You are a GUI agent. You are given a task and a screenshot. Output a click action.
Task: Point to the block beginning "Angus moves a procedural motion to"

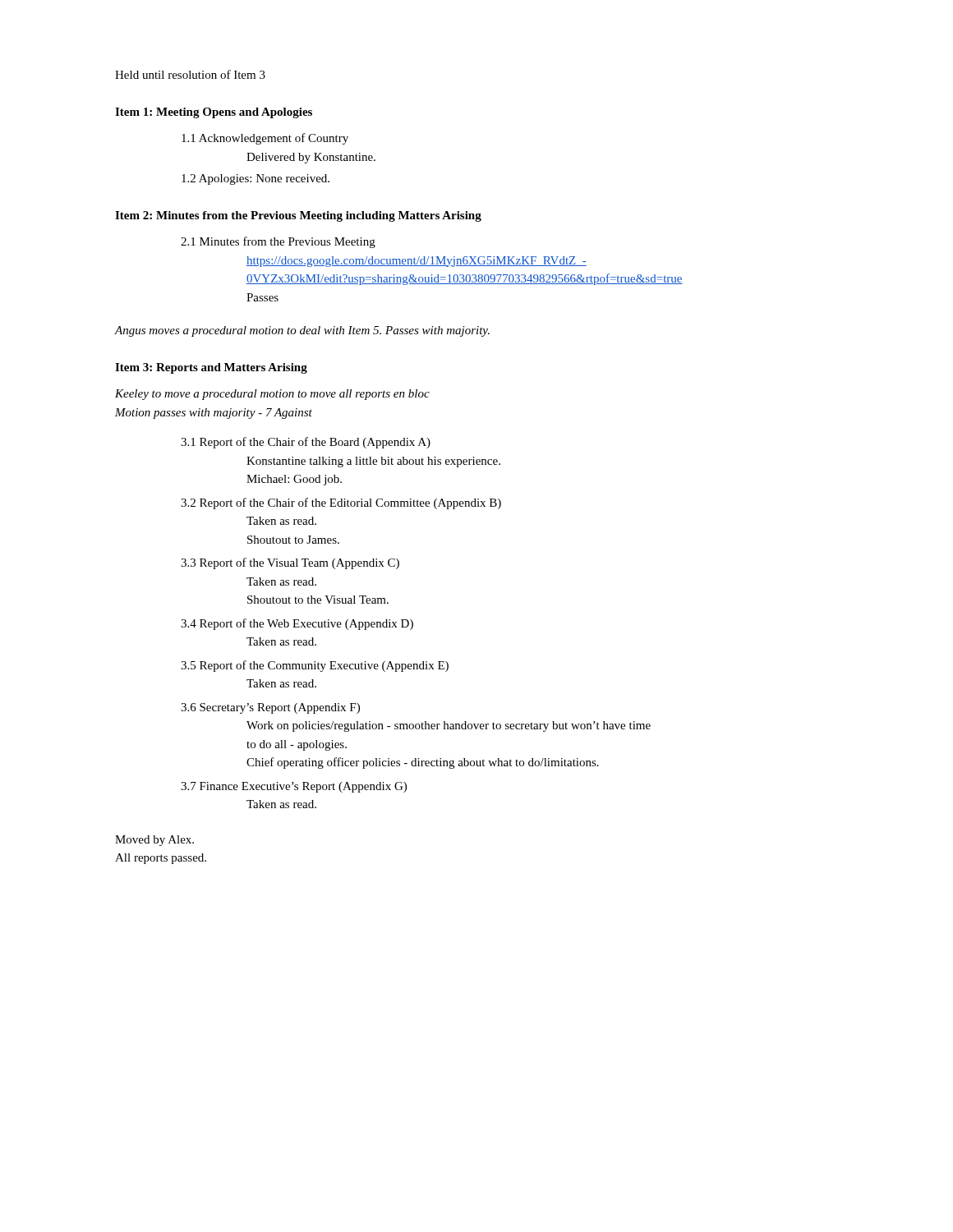pyautogui.click(x=303, y=330)
